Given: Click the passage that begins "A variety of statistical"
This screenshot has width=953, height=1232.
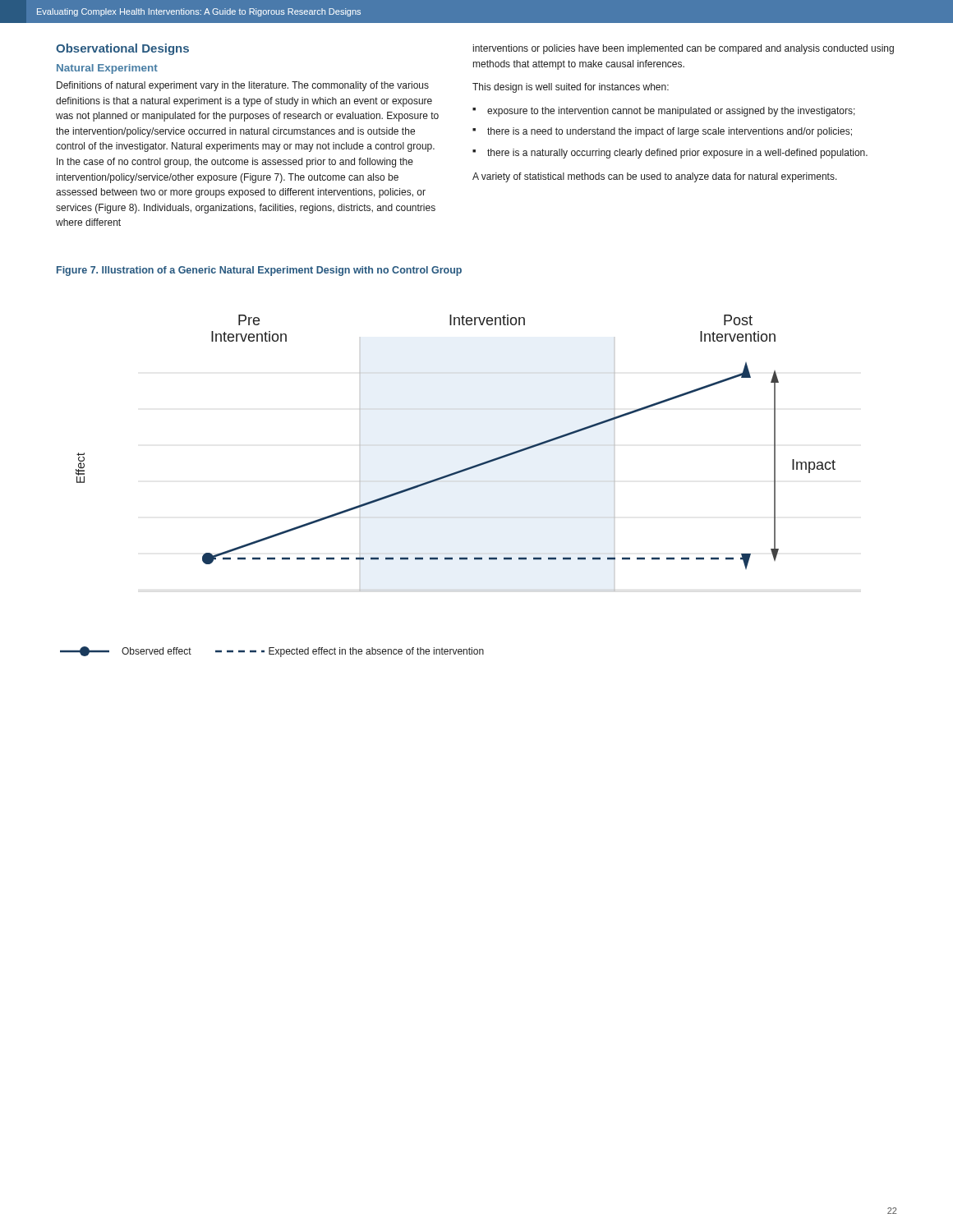Looking at the screenshot, I should (685, 176).
